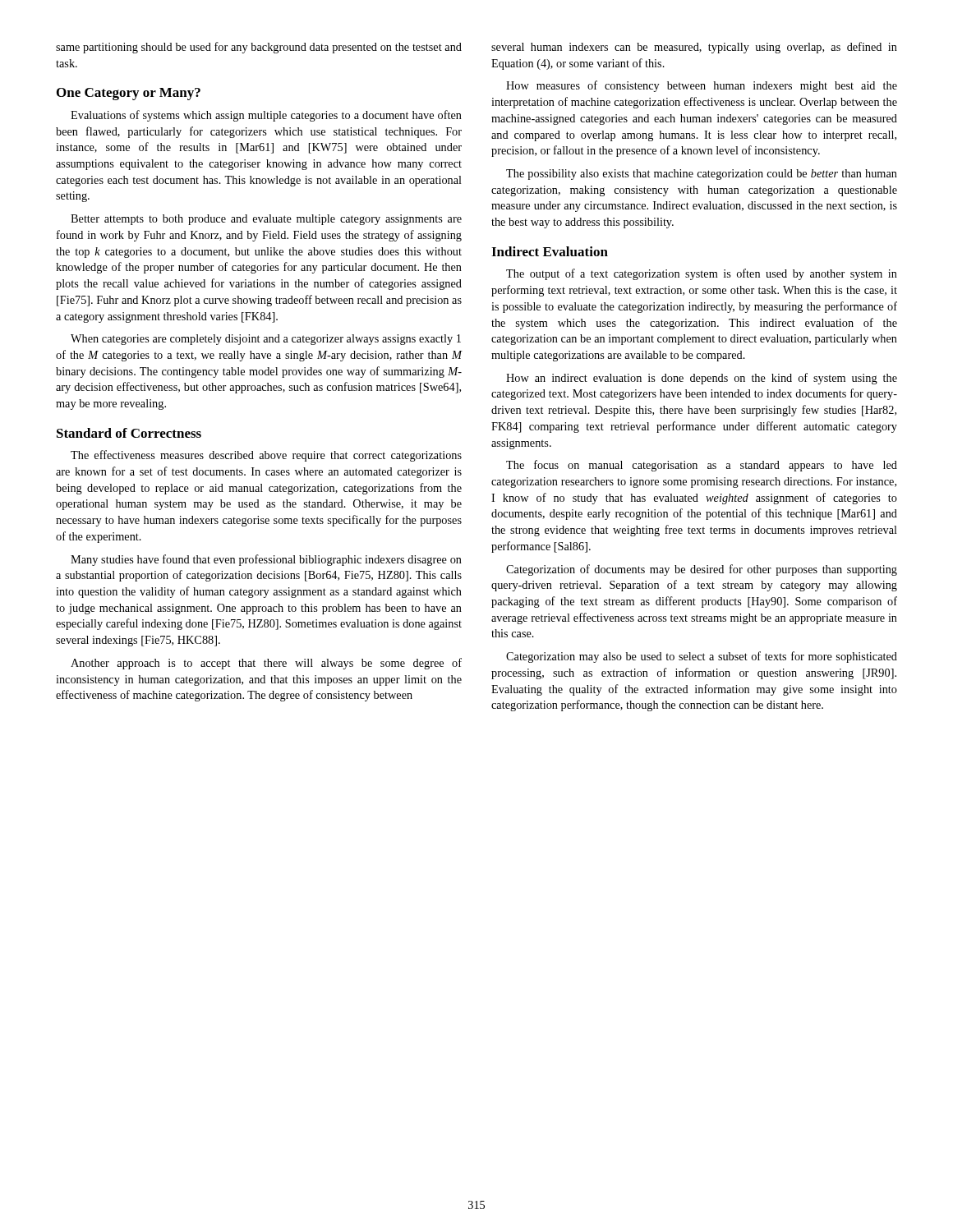Locate the block of text that opens with "The focus on manual categorisation as a standard"
Viewport: 953px width, 1232px height.
coord(694,506)
